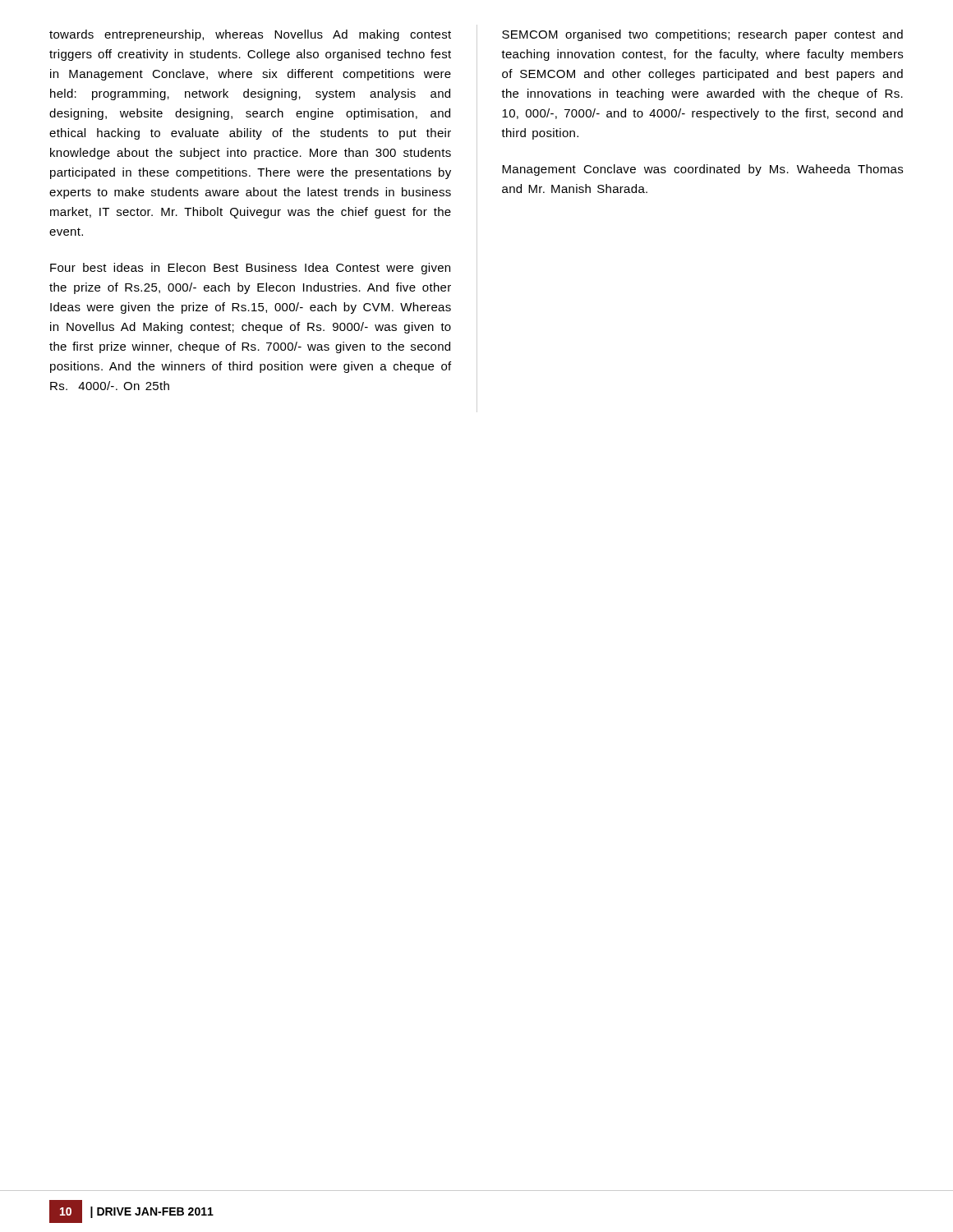Find the text block containing "Management Conclave was coordinated by Ms. Waheeda"
Screen dimensions: 1232x953
coord(703,179)
